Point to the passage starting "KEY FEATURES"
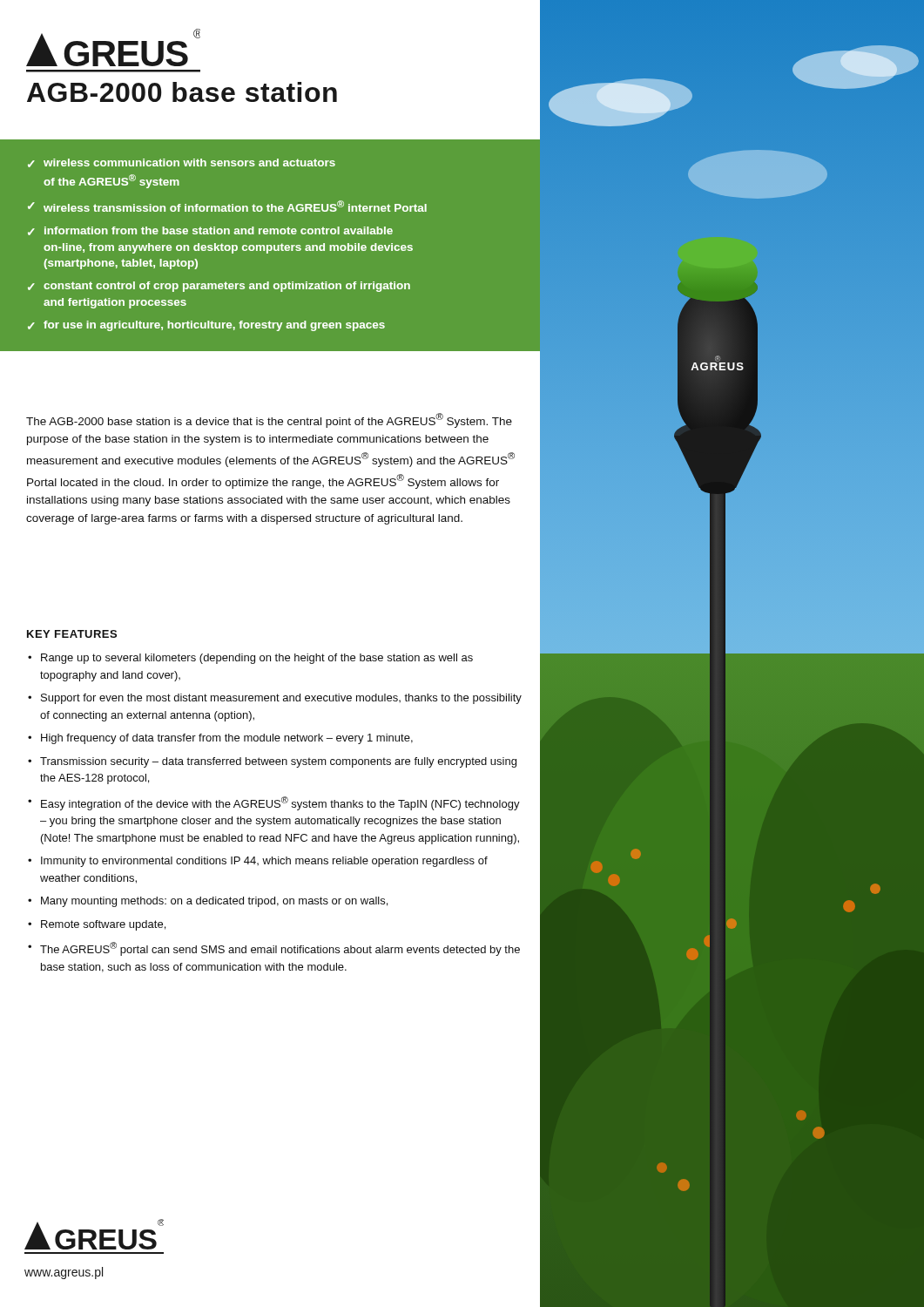 [72, 634]
